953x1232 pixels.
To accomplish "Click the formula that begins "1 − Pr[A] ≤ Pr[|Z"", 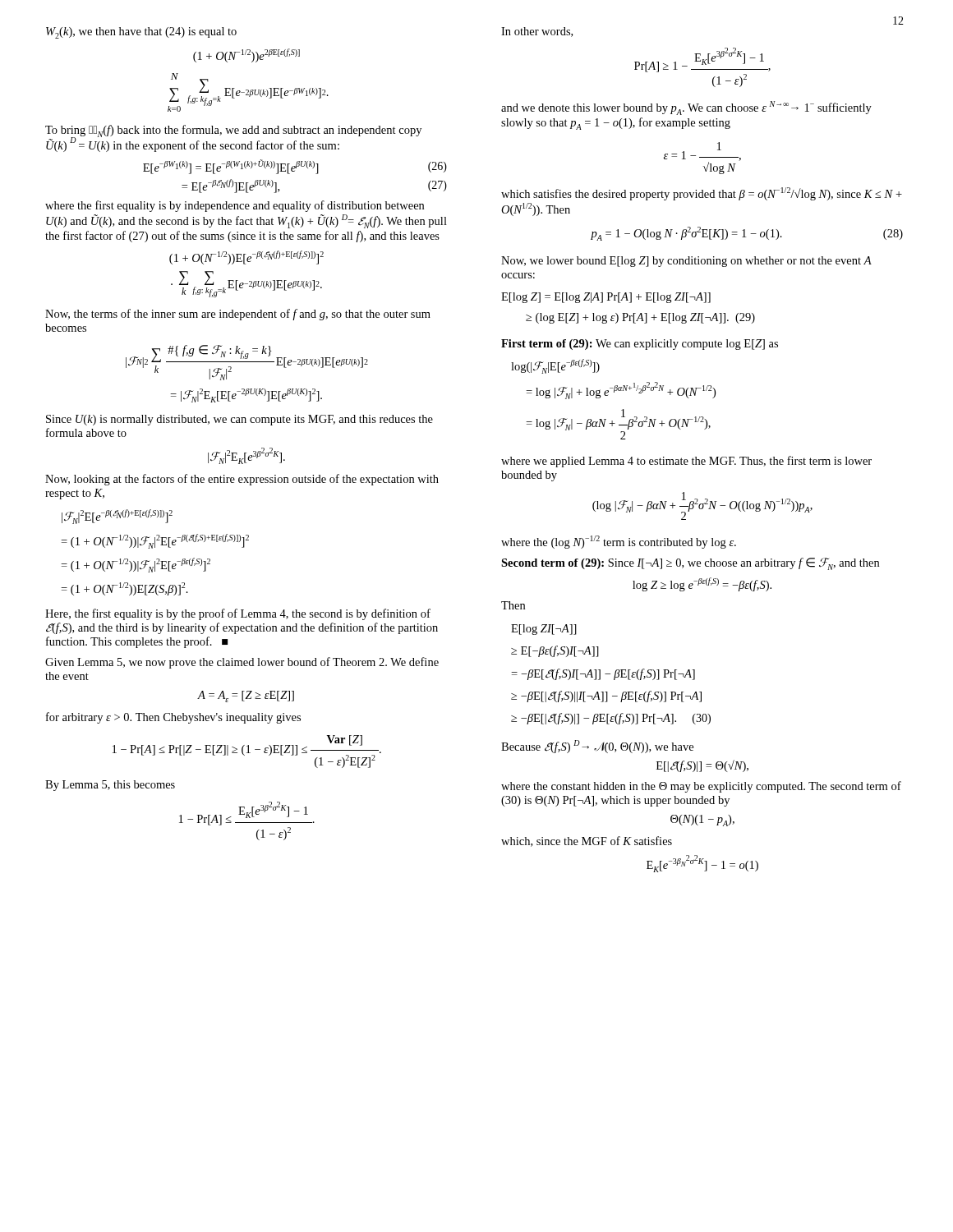I will (x=246, y=750).
